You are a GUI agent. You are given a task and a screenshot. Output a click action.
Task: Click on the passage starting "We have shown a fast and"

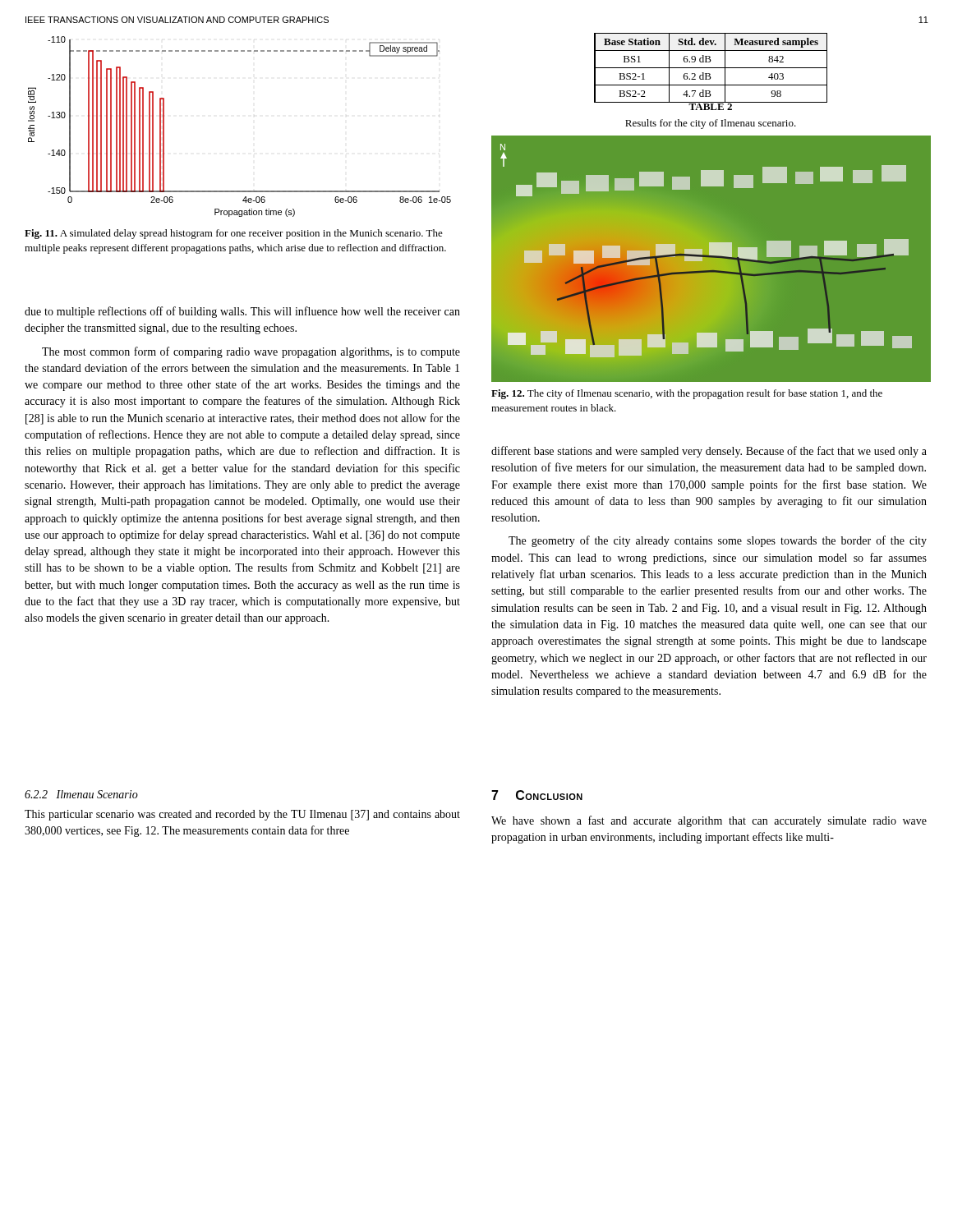(709, 830)
